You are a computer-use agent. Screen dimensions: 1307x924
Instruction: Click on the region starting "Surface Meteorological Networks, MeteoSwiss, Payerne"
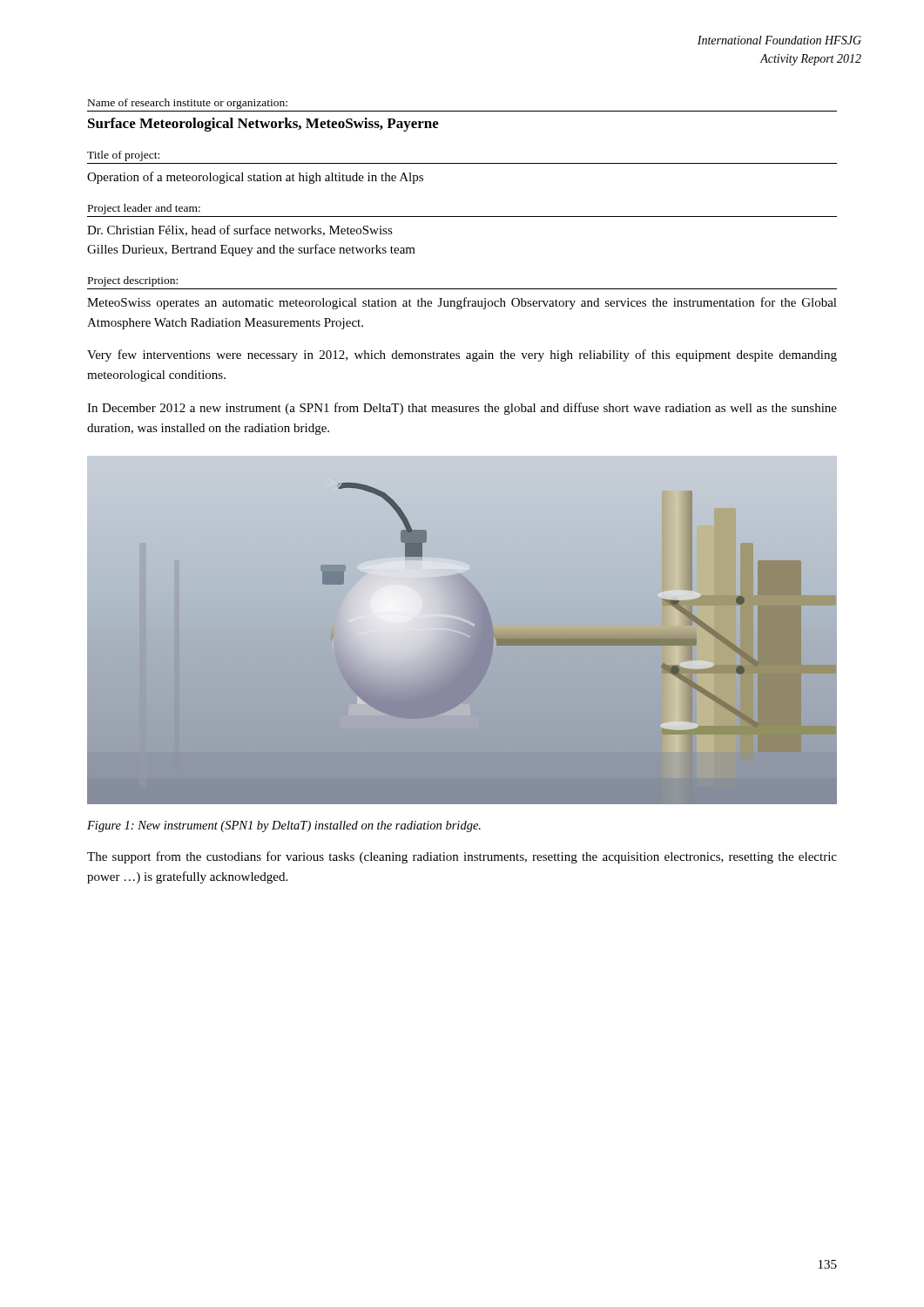tap(263, 125)
